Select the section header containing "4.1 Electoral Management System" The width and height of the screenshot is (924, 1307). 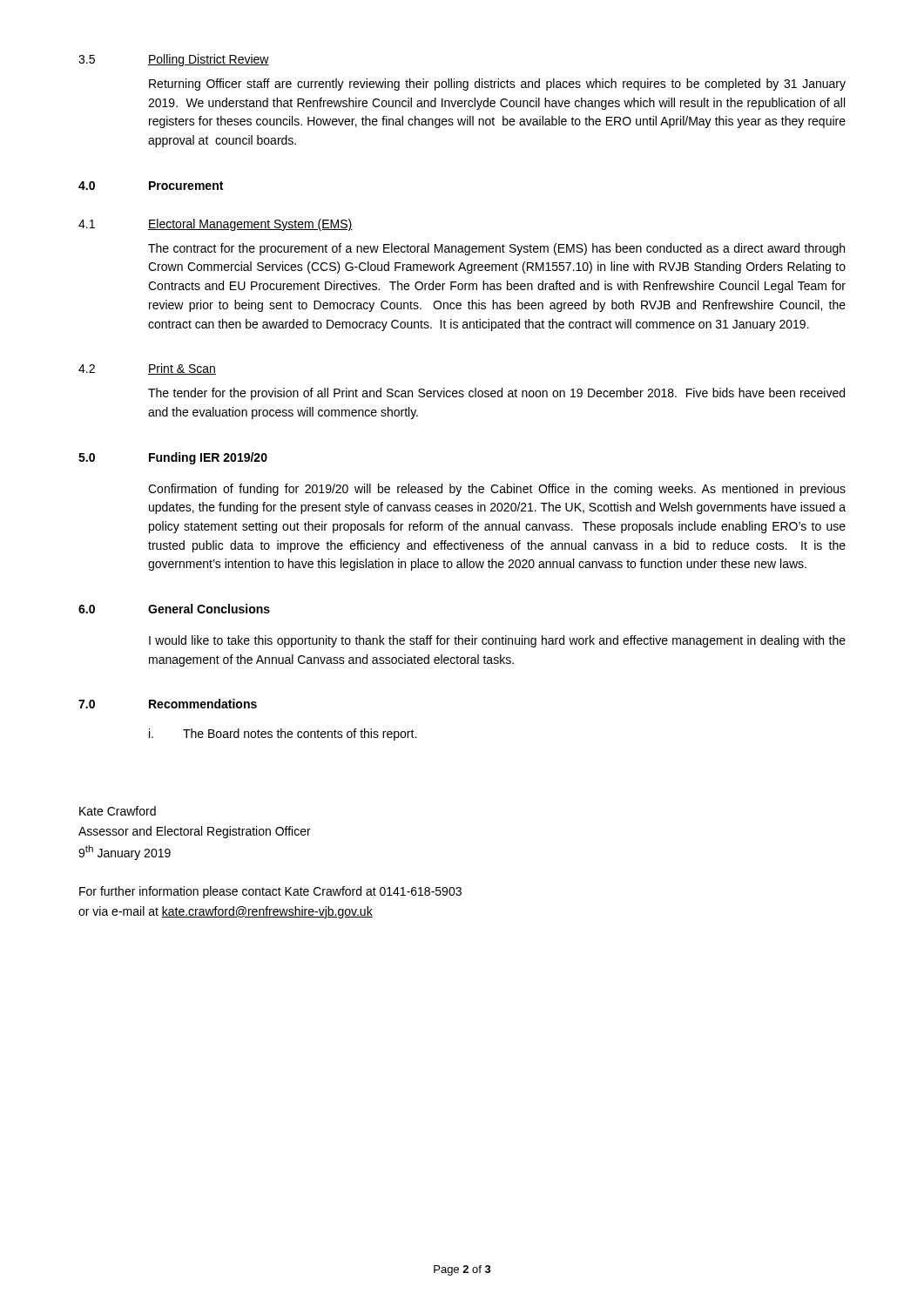click(x=216, y=225)
